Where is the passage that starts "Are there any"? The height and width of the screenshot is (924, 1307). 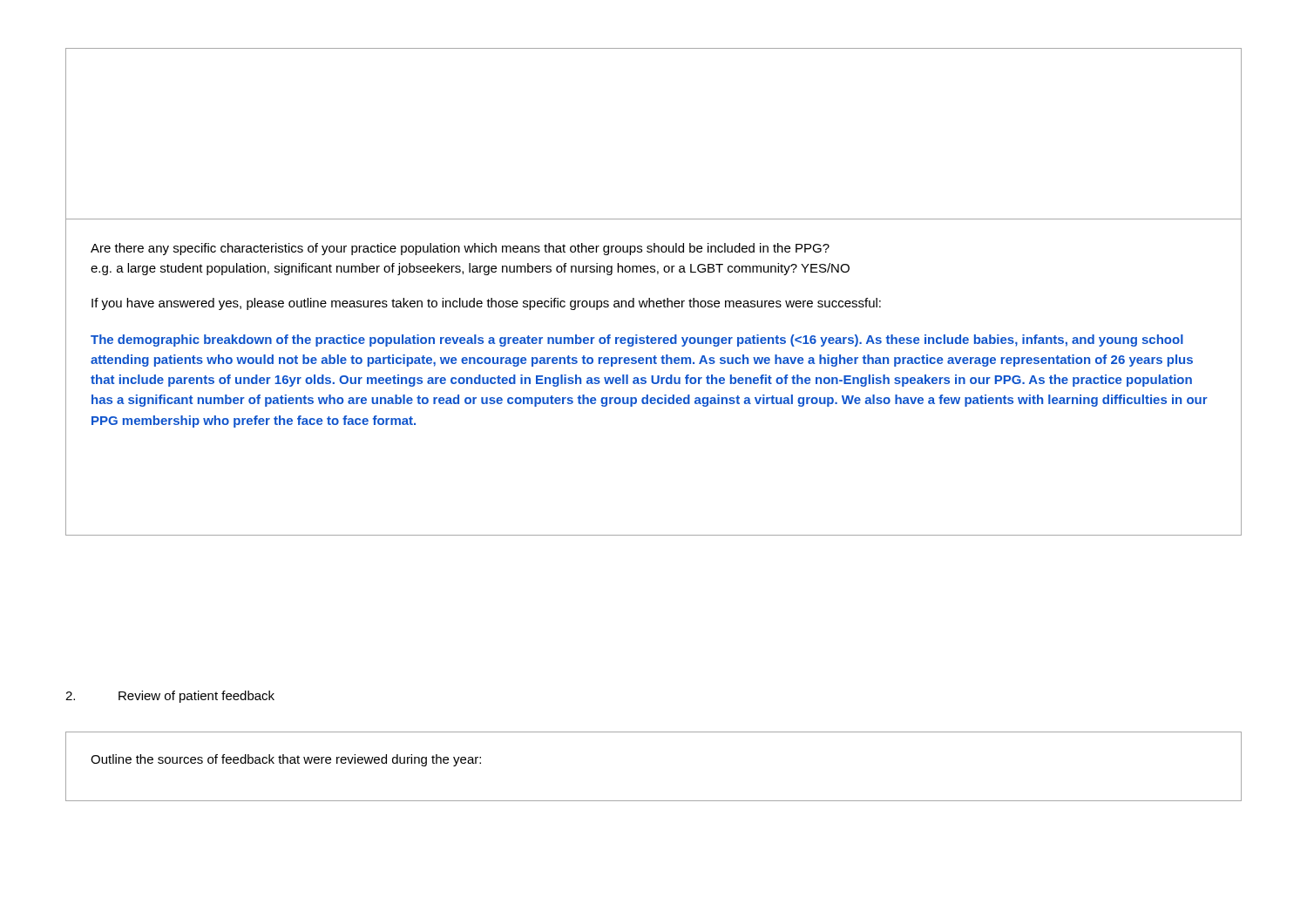[654, 258]
